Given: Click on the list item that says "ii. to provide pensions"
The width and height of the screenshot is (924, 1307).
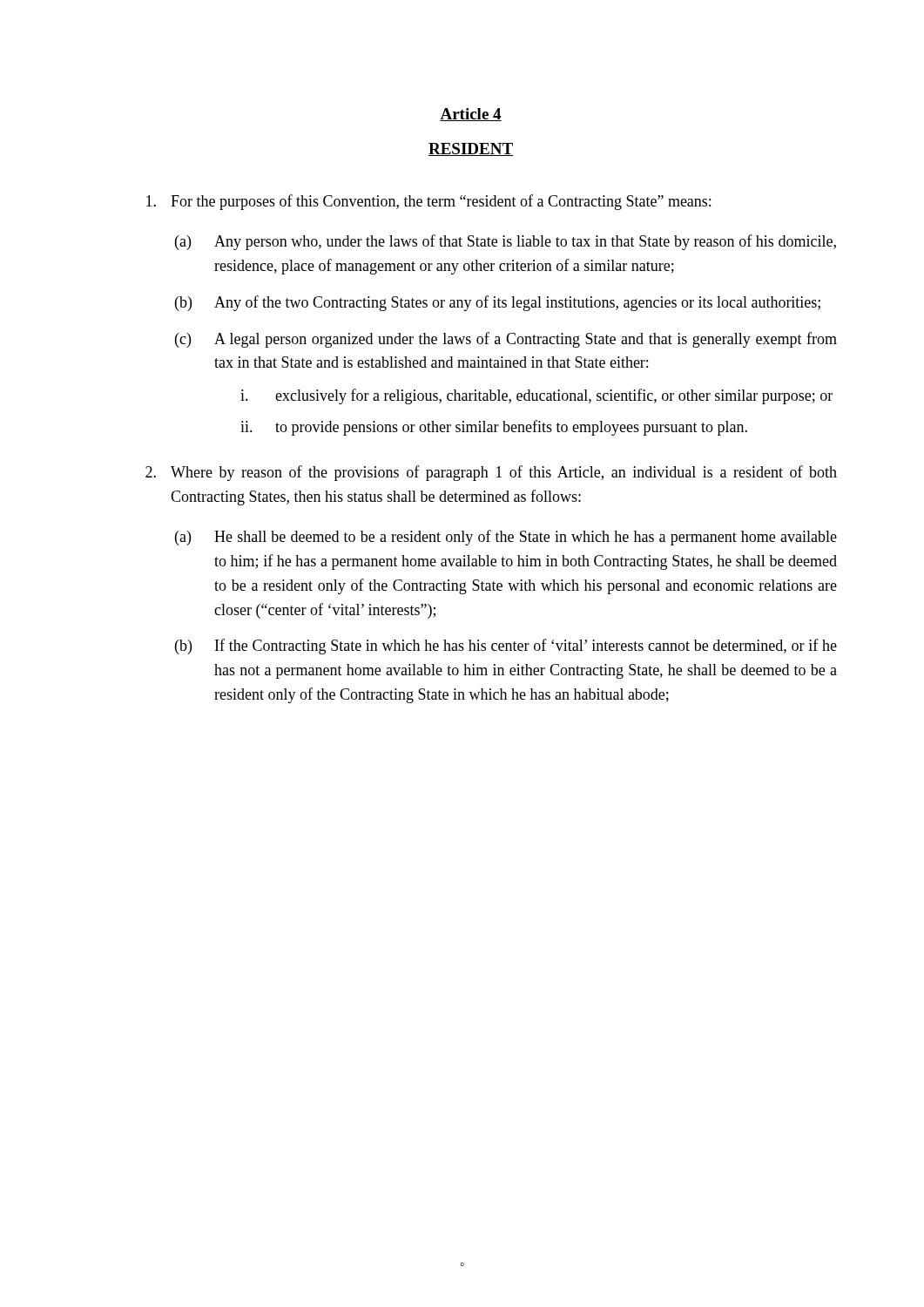Looking at the screenshot, I should [539, 428].
